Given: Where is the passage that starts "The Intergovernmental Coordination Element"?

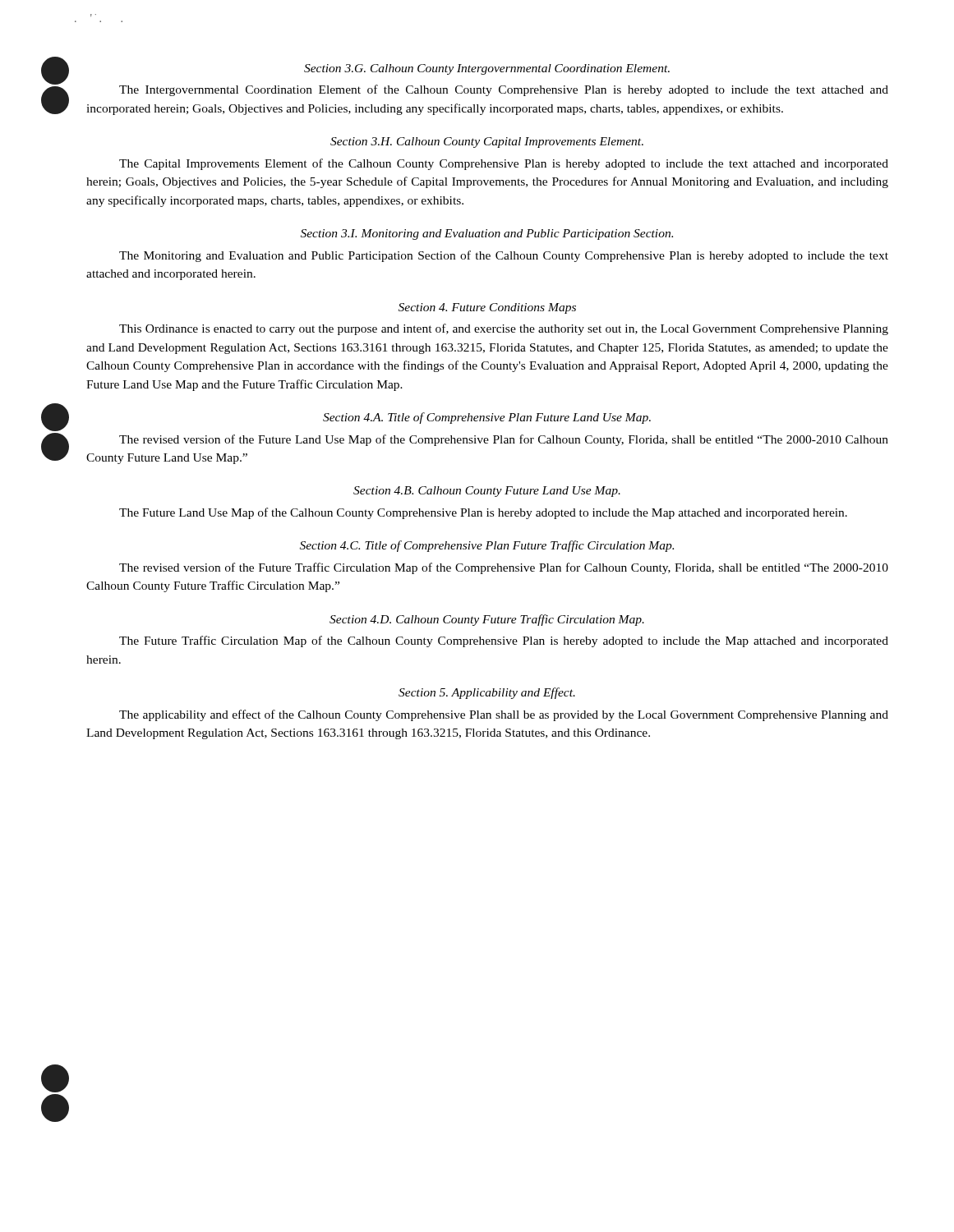Looking at the screenshot, I should click(x=487, y=99).
